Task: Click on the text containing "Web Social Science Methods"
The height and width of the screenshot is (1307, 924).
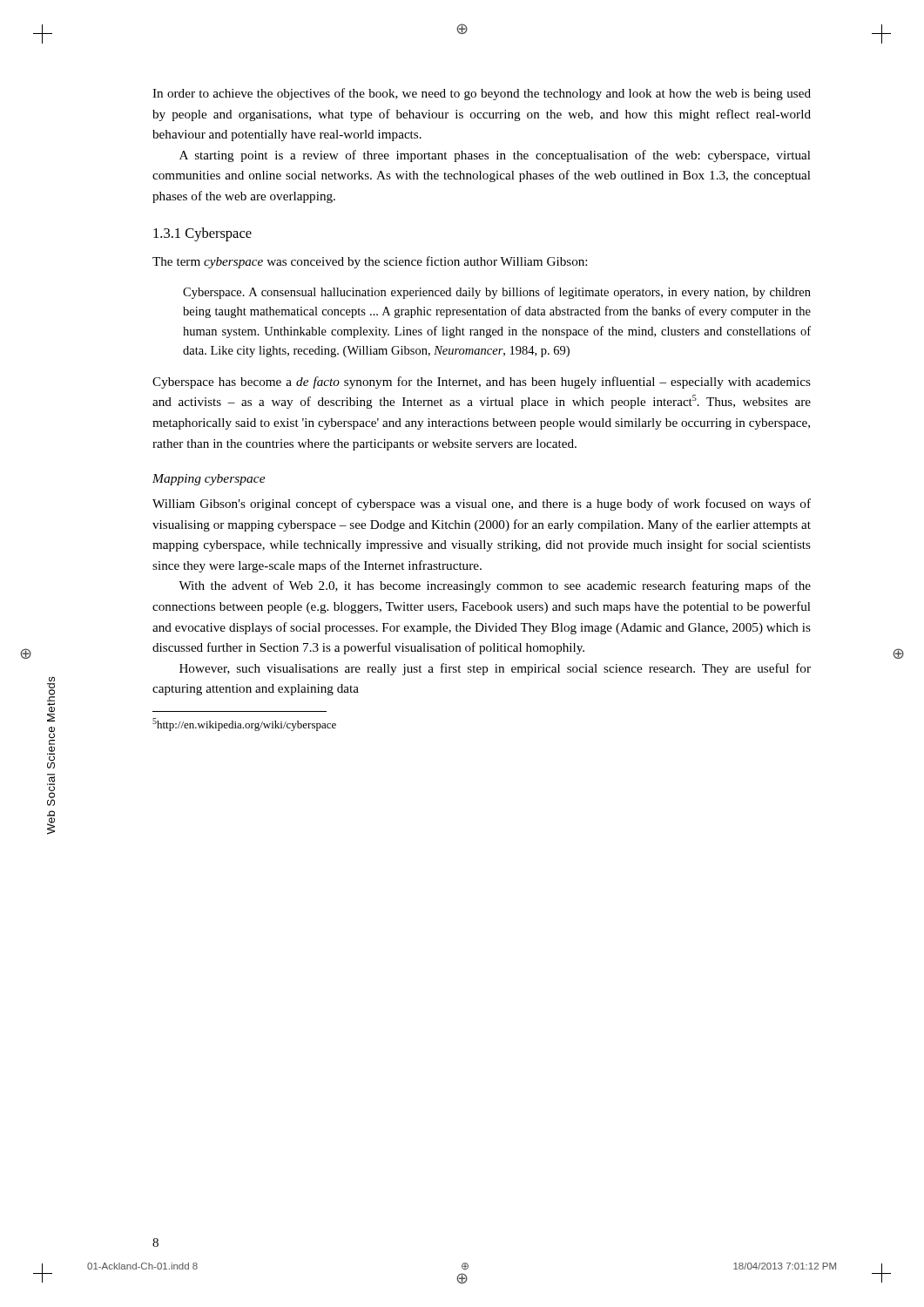Action: pos(50,755)
